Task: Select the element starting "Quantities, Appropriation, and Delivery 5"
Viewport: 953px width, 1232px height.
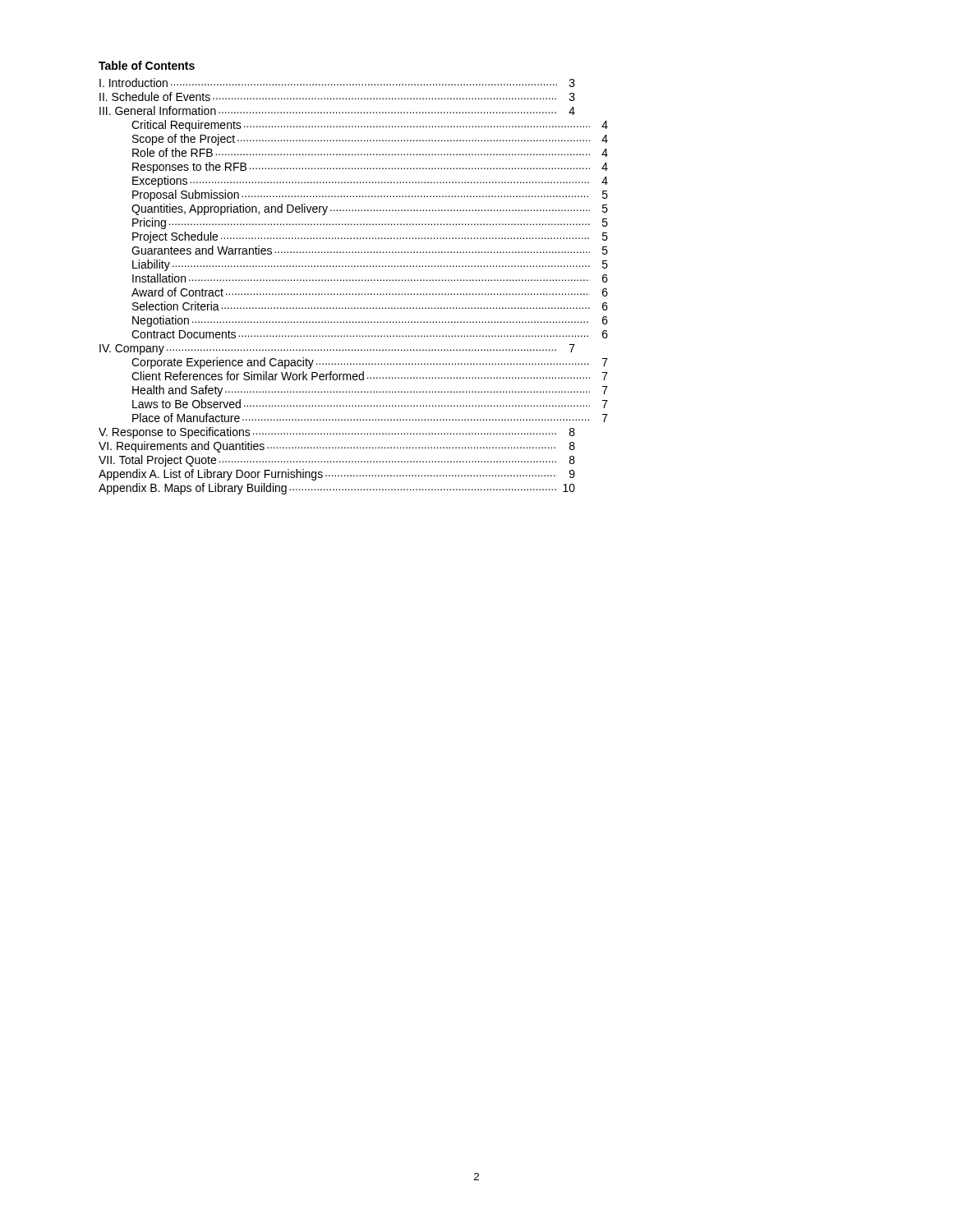Action: pos(370,209)
